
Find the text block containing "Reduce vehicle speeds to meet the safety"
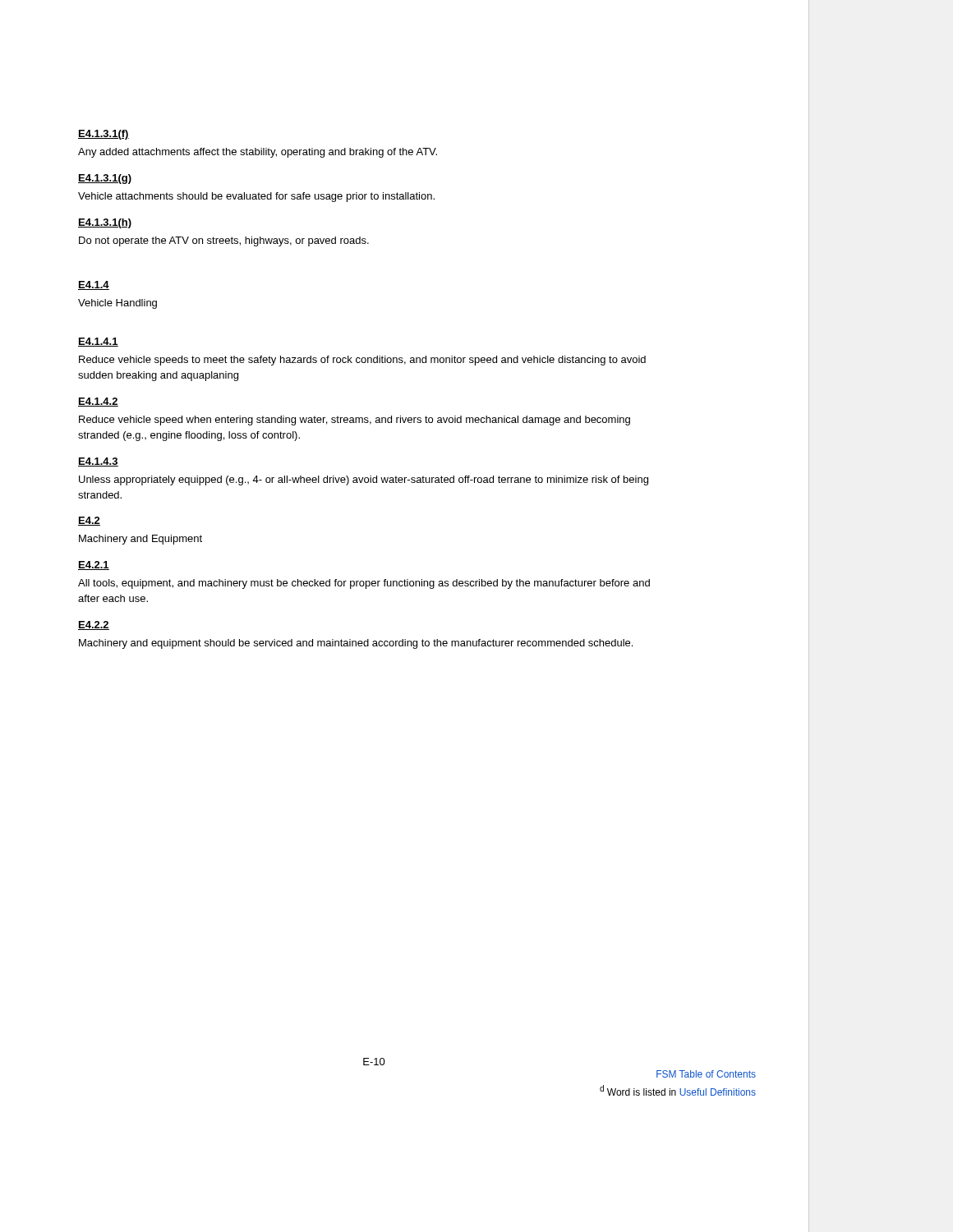(x=362, y=367)
